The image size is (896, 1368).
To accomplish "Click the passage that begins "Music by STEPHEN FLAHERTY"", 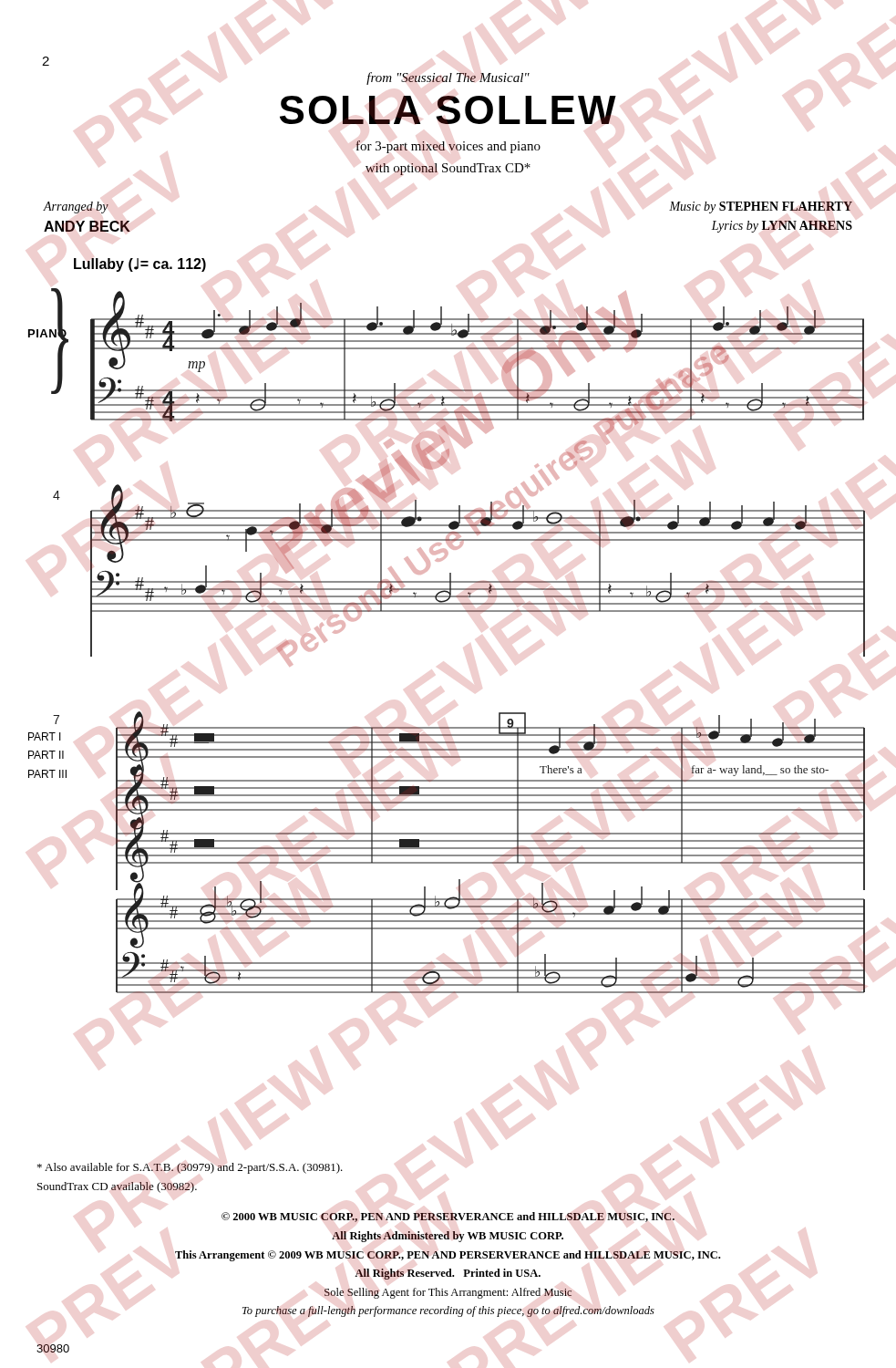I will point(761,216).
